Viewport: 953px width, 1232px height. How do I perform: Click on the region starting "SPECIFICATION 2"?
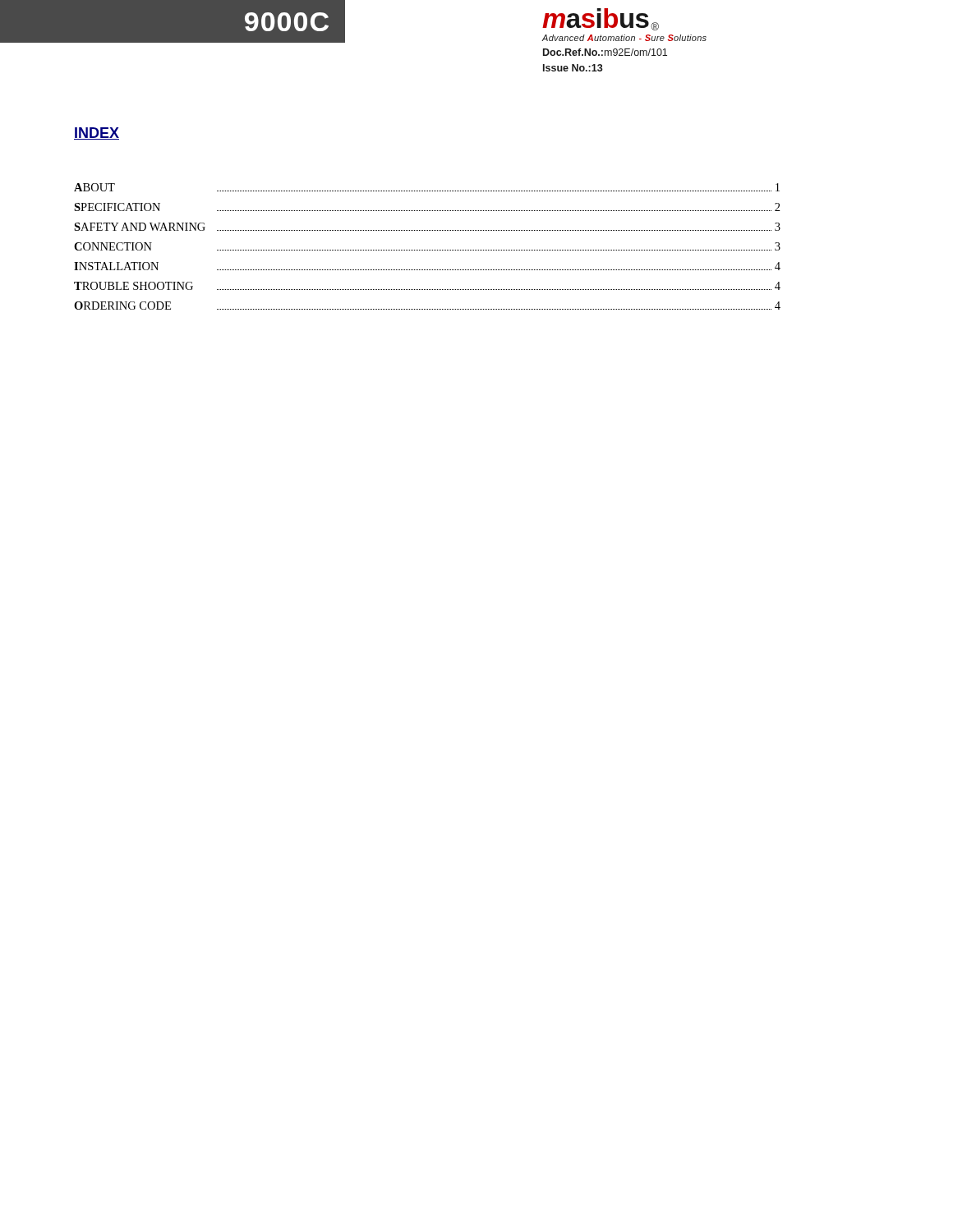pyautogui.click(x=427, y=207)
